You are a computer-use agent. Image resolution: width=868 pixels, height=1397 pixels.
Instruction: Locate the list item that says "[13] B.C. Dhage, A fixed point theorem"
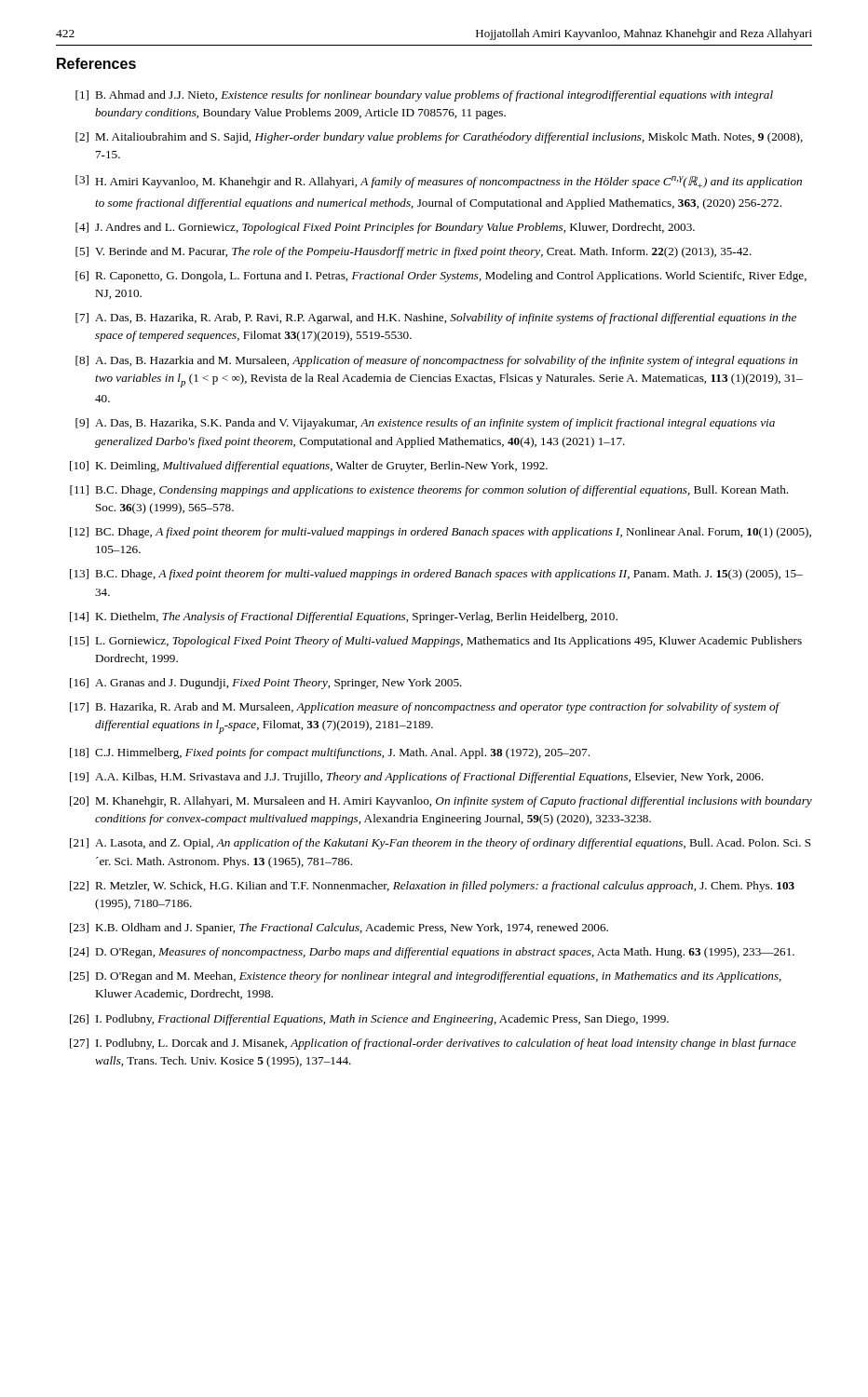pyautogui.click(x=434, y=583)
